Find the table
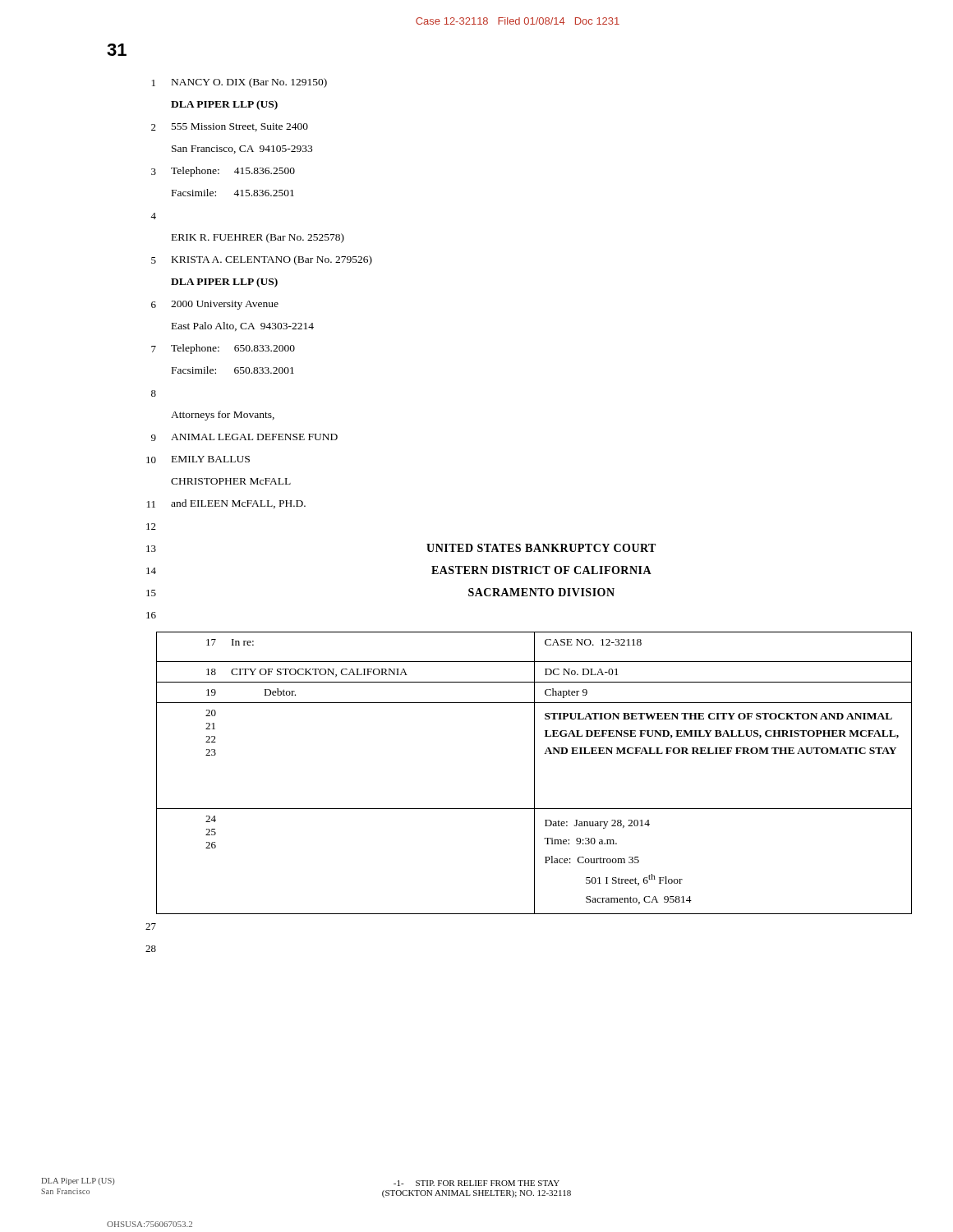This screenshot has height=1232, width=953. 534,773
